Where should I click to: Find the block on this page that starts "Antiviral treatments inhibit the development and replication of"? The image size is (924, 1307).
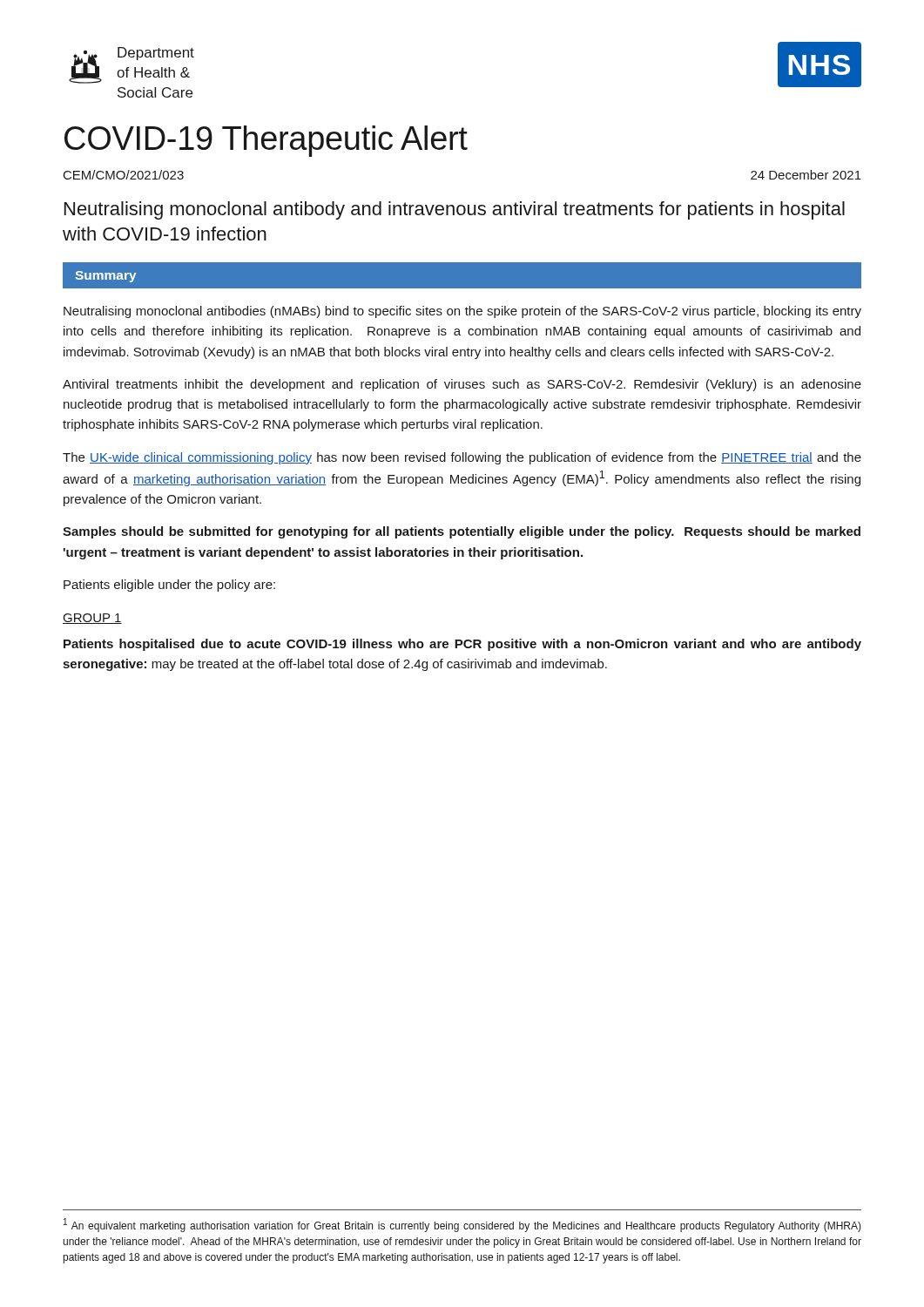coord(462,404)
